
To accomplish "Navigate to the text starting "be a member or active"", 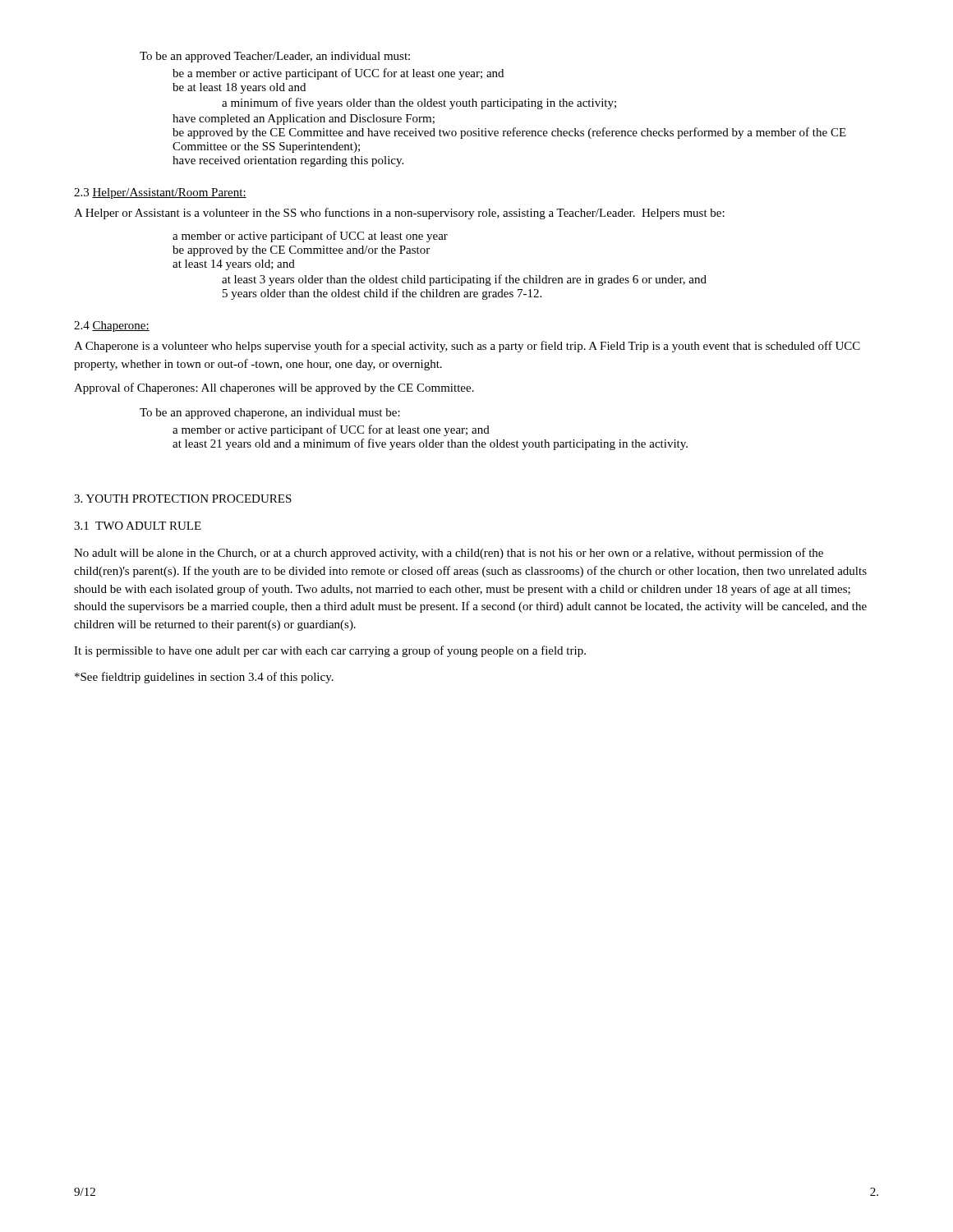I will click(x=338, y=74).
